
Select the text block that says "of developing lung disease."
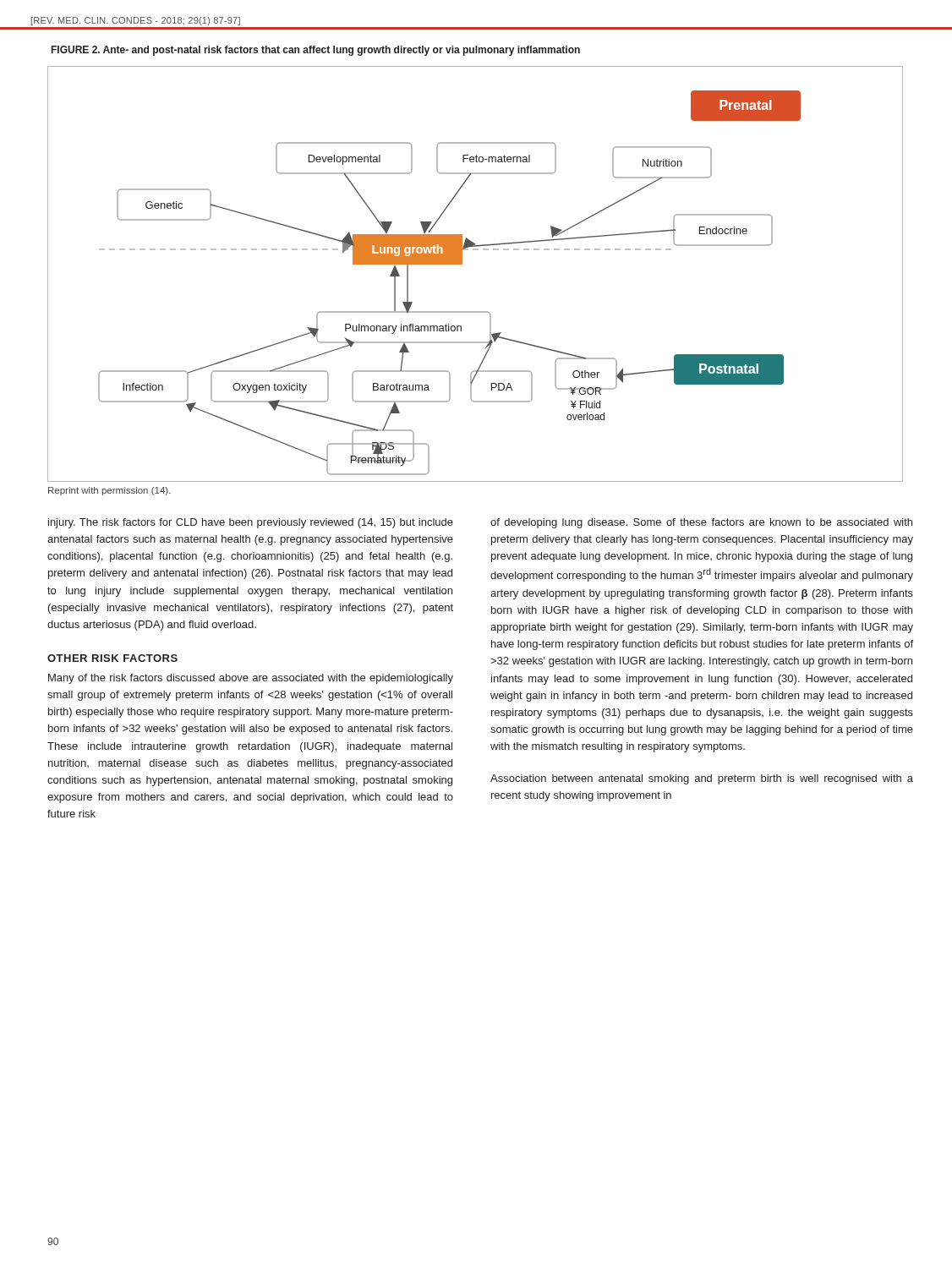click(702, 634)
